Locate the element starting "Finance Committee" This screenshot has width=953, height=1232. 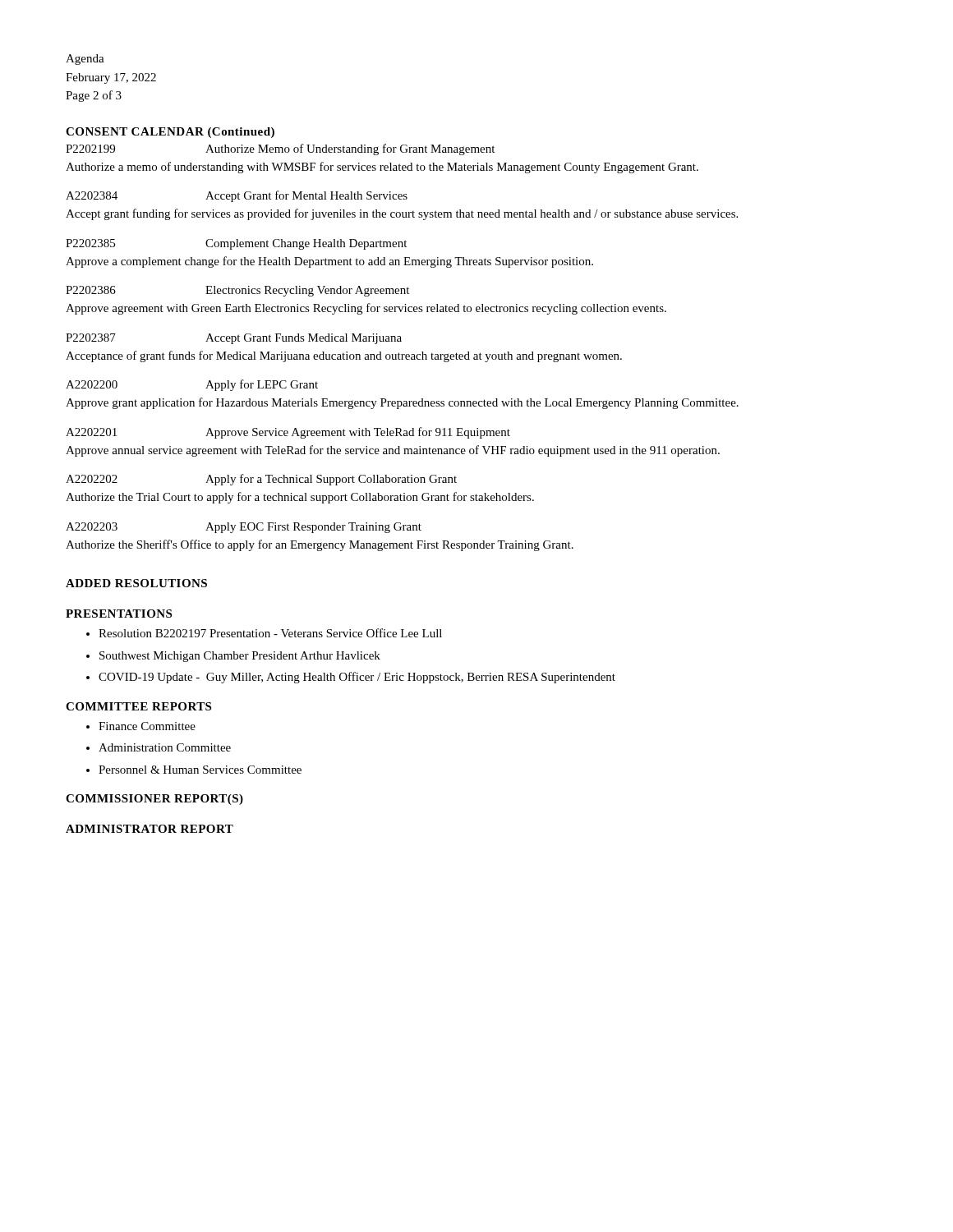(x=147, y=726)
